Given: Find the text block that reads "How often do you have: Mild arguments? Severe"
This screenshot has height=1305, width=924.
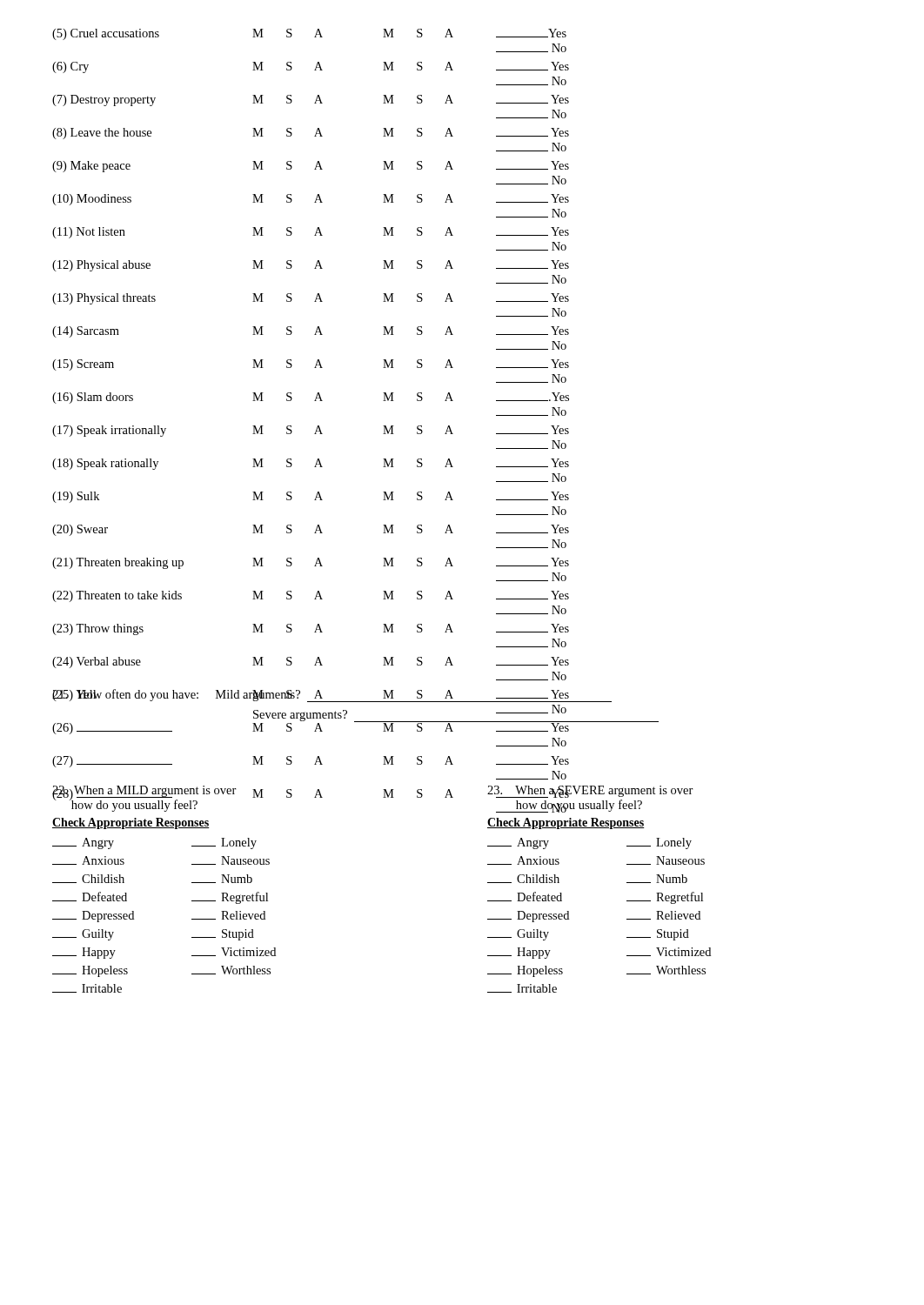Looking at the screenshot, I should [x=444, y=705].
